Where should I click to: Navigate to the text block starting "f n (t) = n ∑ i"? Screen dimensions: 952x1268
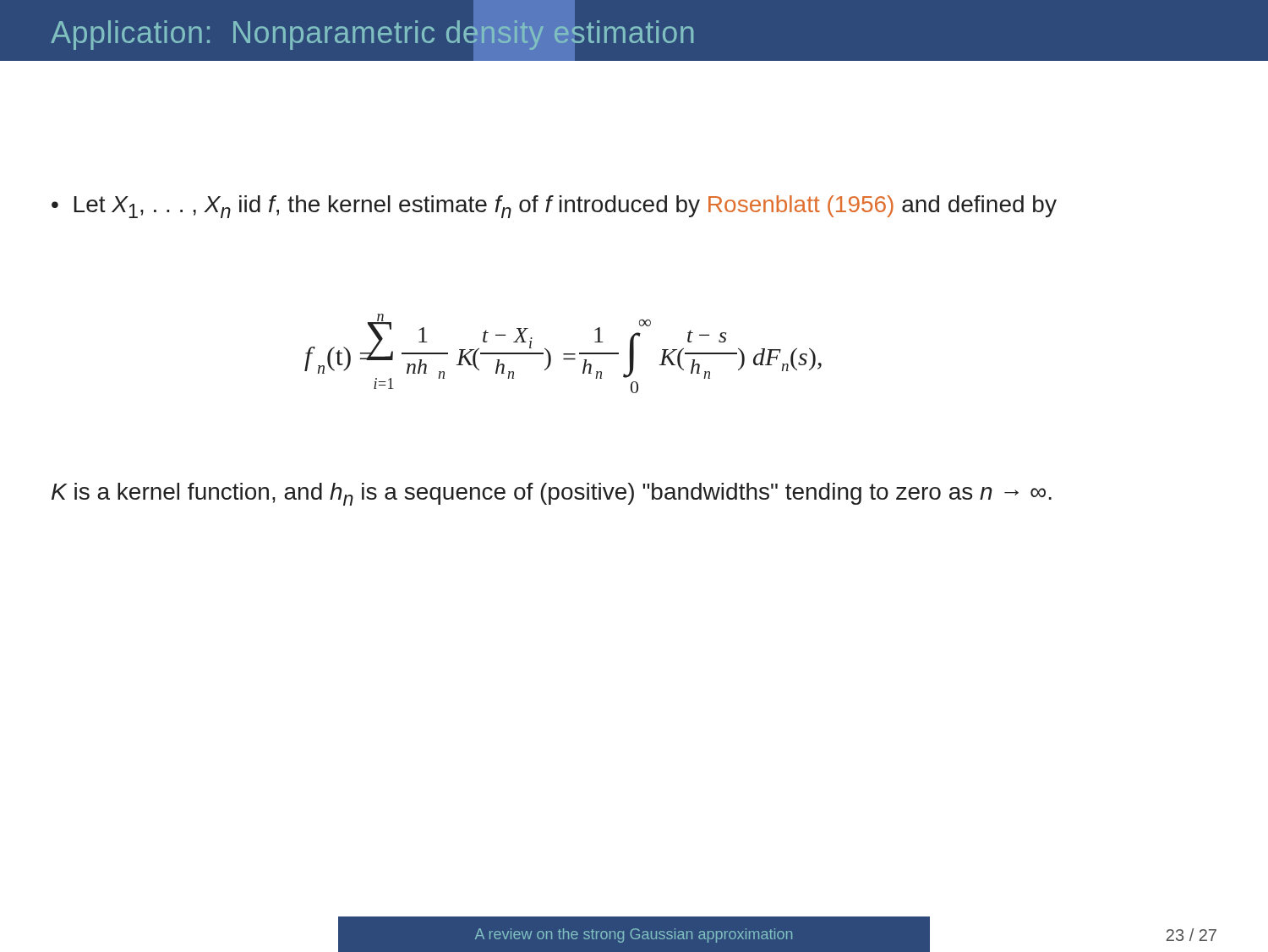pos(634,359)
